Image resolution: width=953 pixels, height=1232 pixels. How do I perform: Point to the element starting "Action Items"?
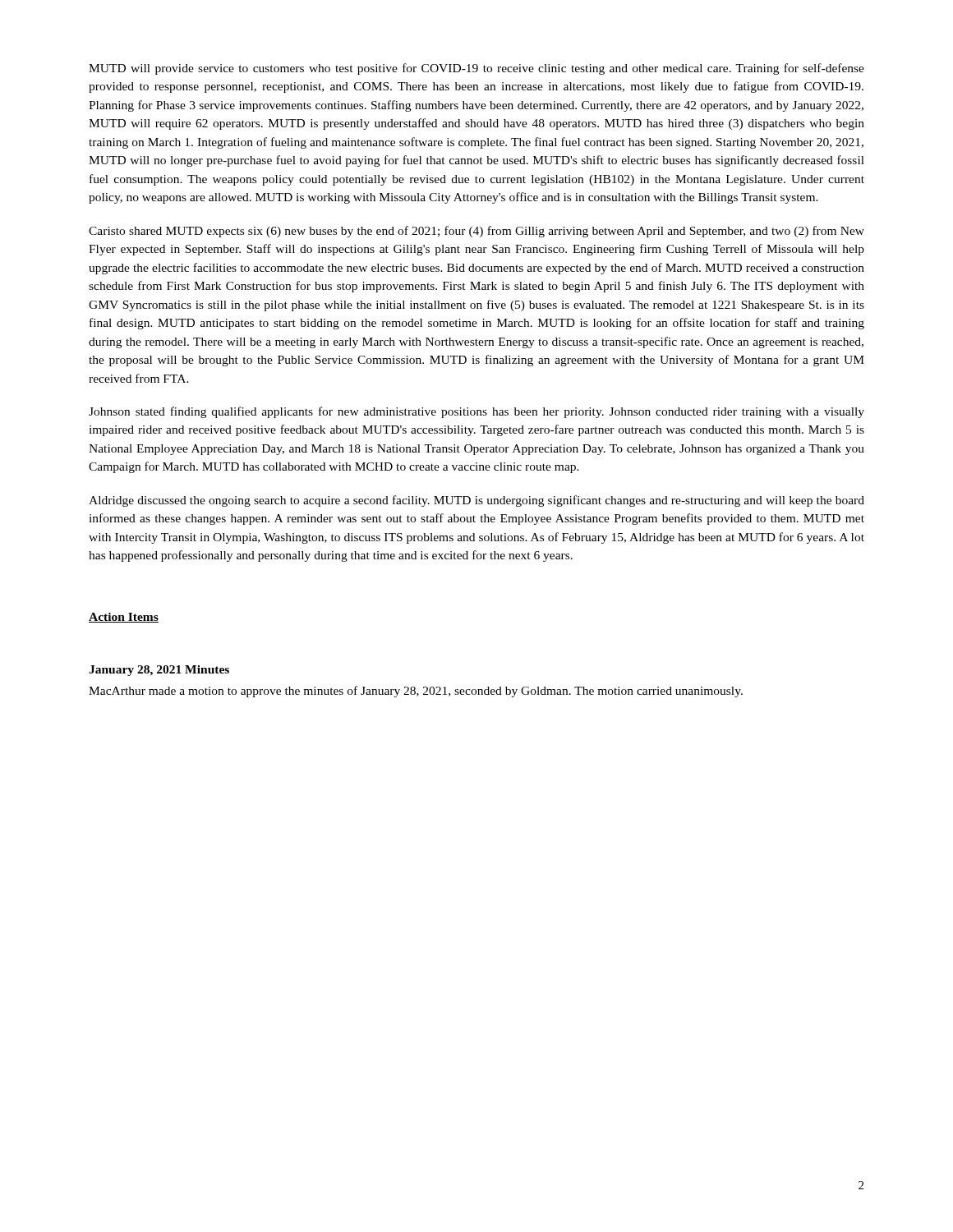[124, 616]
